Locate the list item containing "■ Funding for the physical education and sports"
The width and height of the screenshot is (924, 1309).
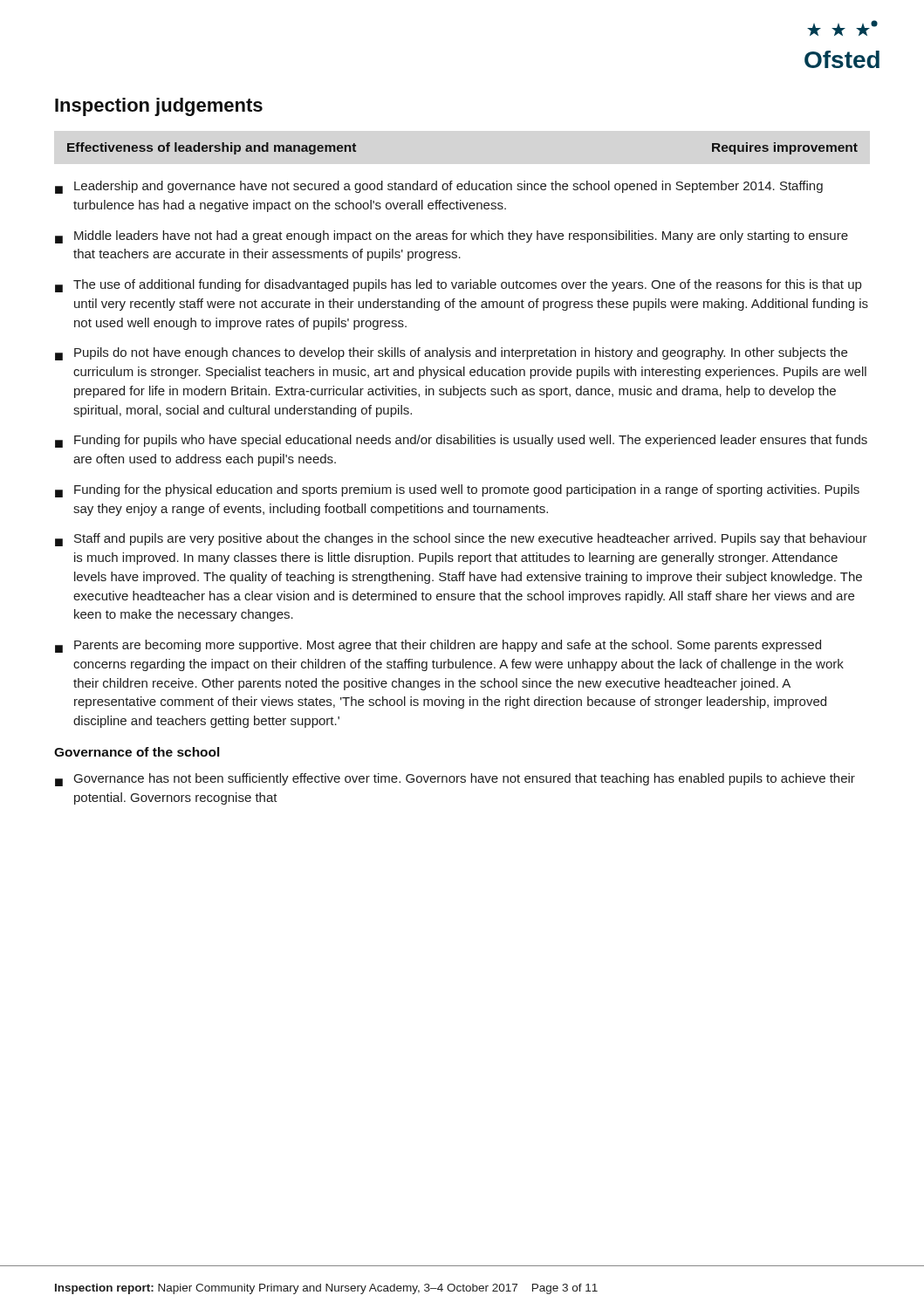[x=462, y=499]
